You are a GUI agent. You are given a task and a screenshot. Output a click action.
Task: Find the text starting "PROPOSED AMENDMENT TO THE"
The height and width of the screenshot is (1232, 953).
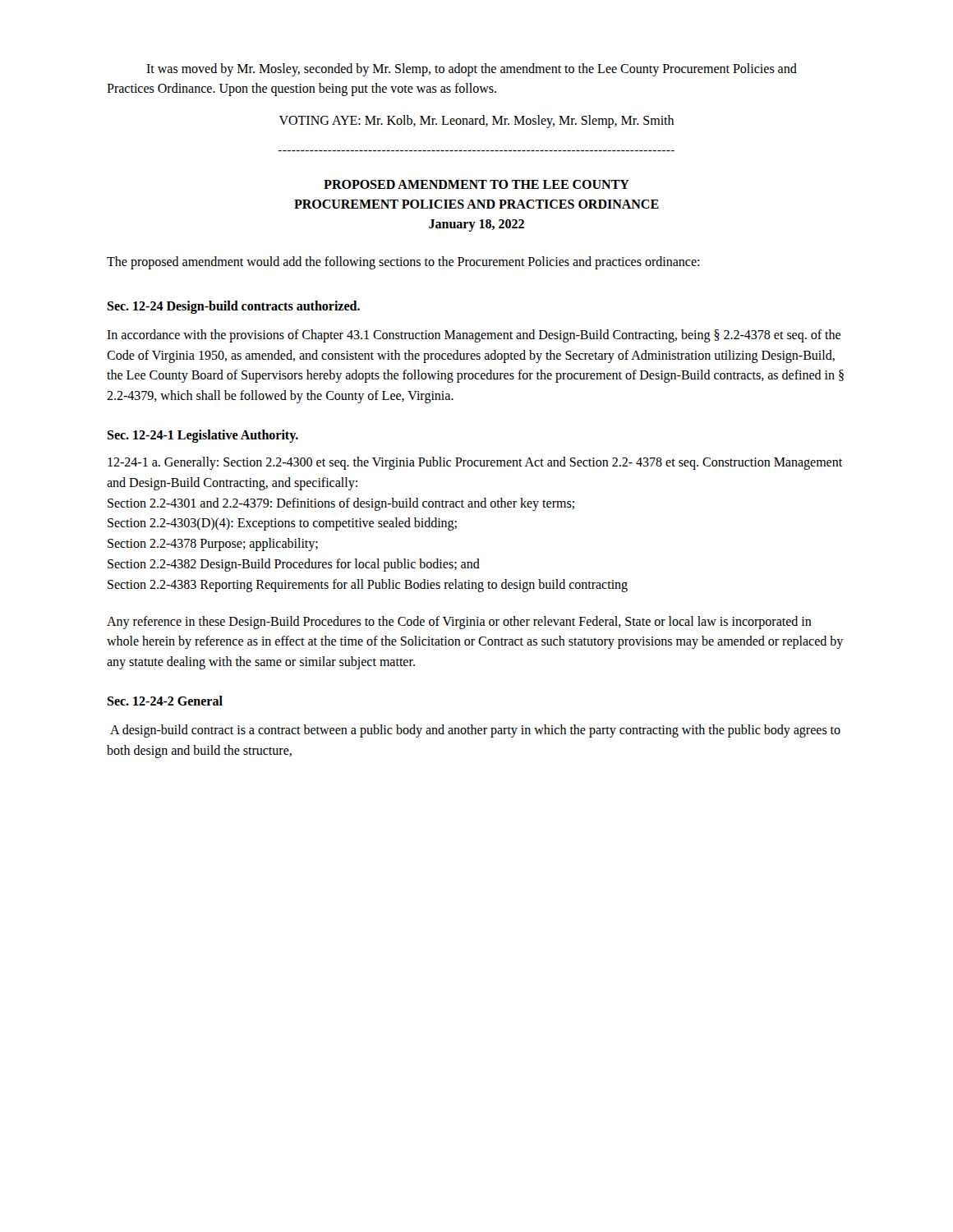[476, 205]
